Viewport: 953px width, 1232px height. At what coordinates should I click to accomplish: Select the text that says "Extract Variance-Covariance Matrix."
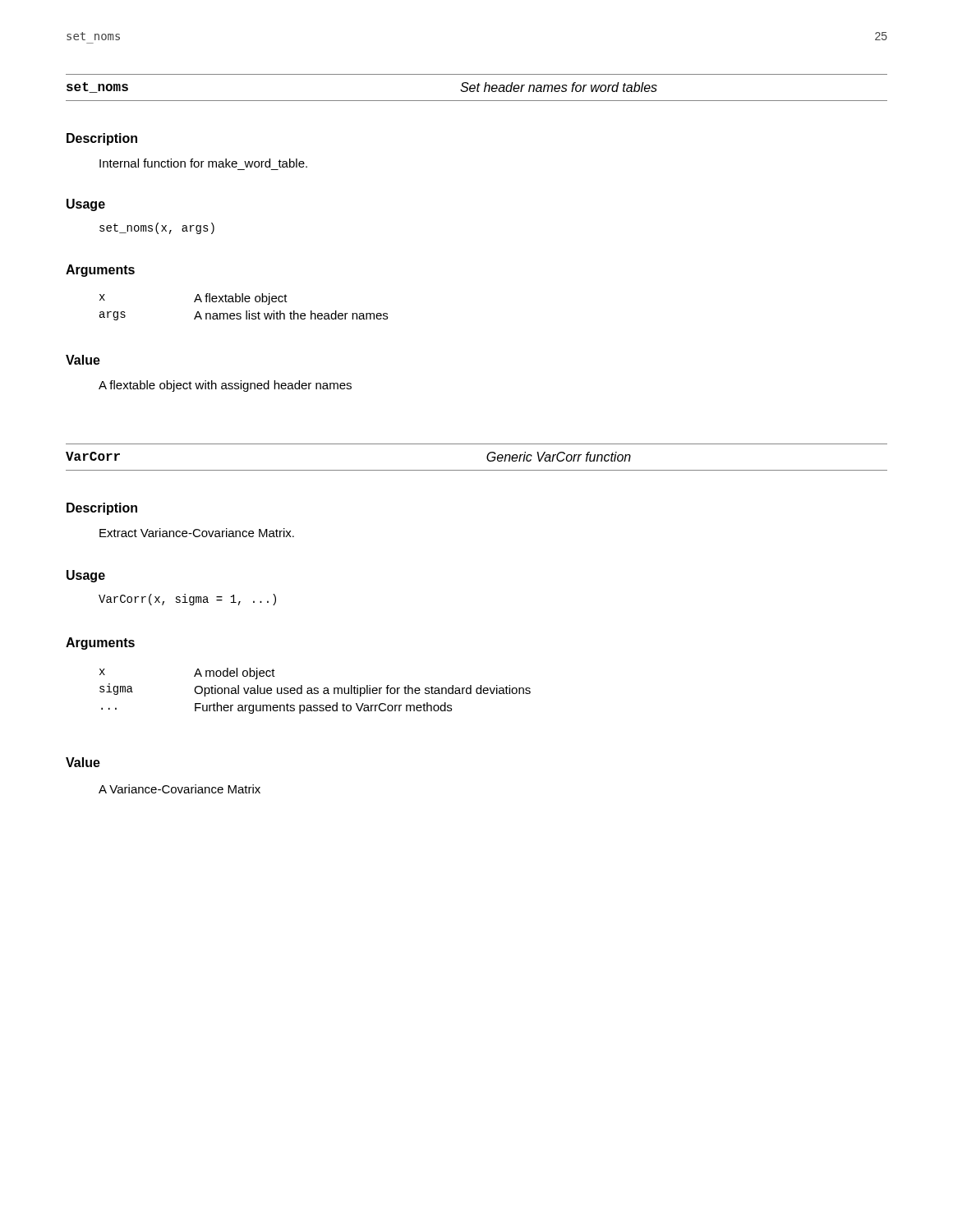pyautogui.click(x=197, y=533)
